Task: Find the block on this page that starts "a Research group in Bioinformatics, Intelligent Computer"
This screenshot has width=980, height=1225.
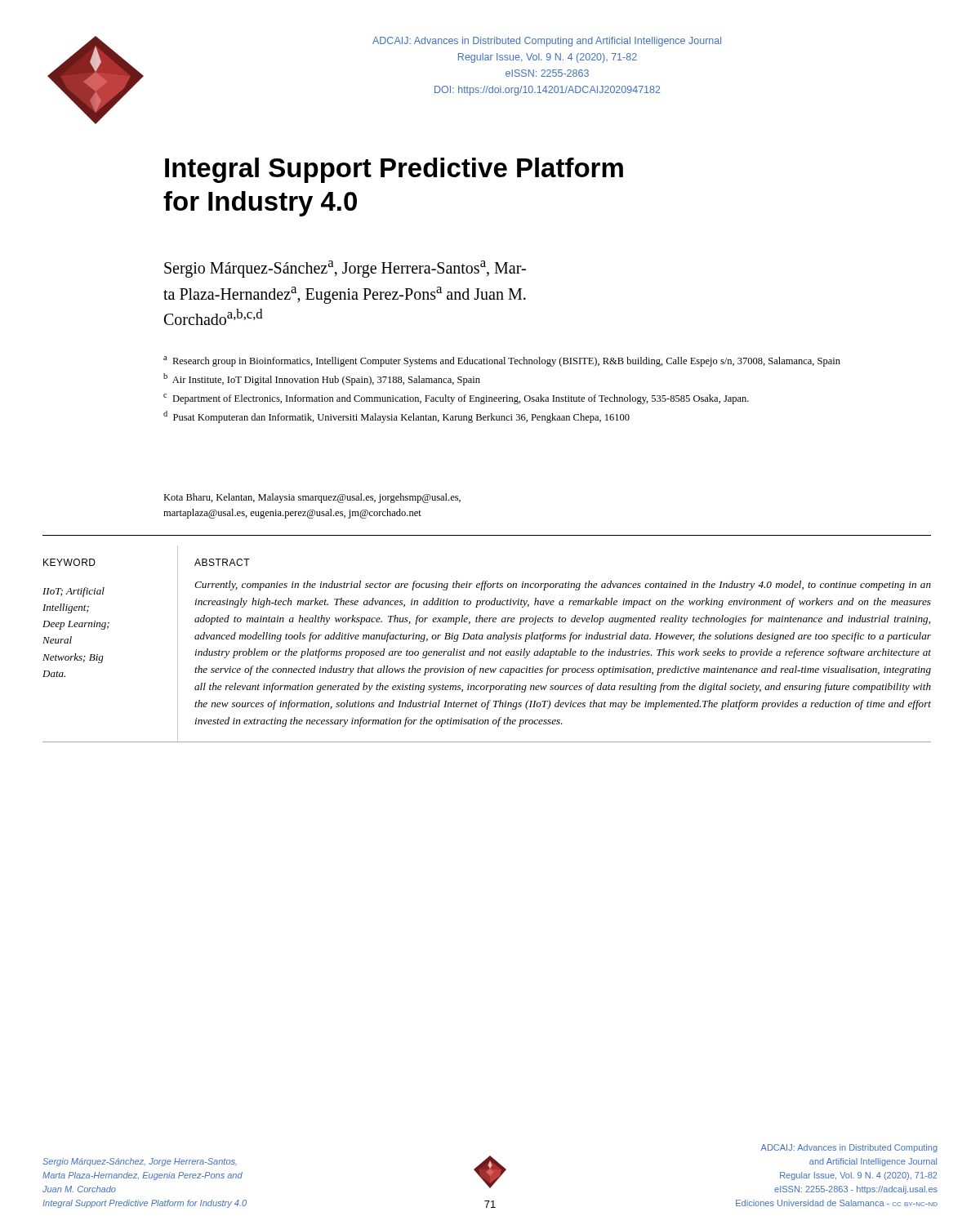Action: 547,388
